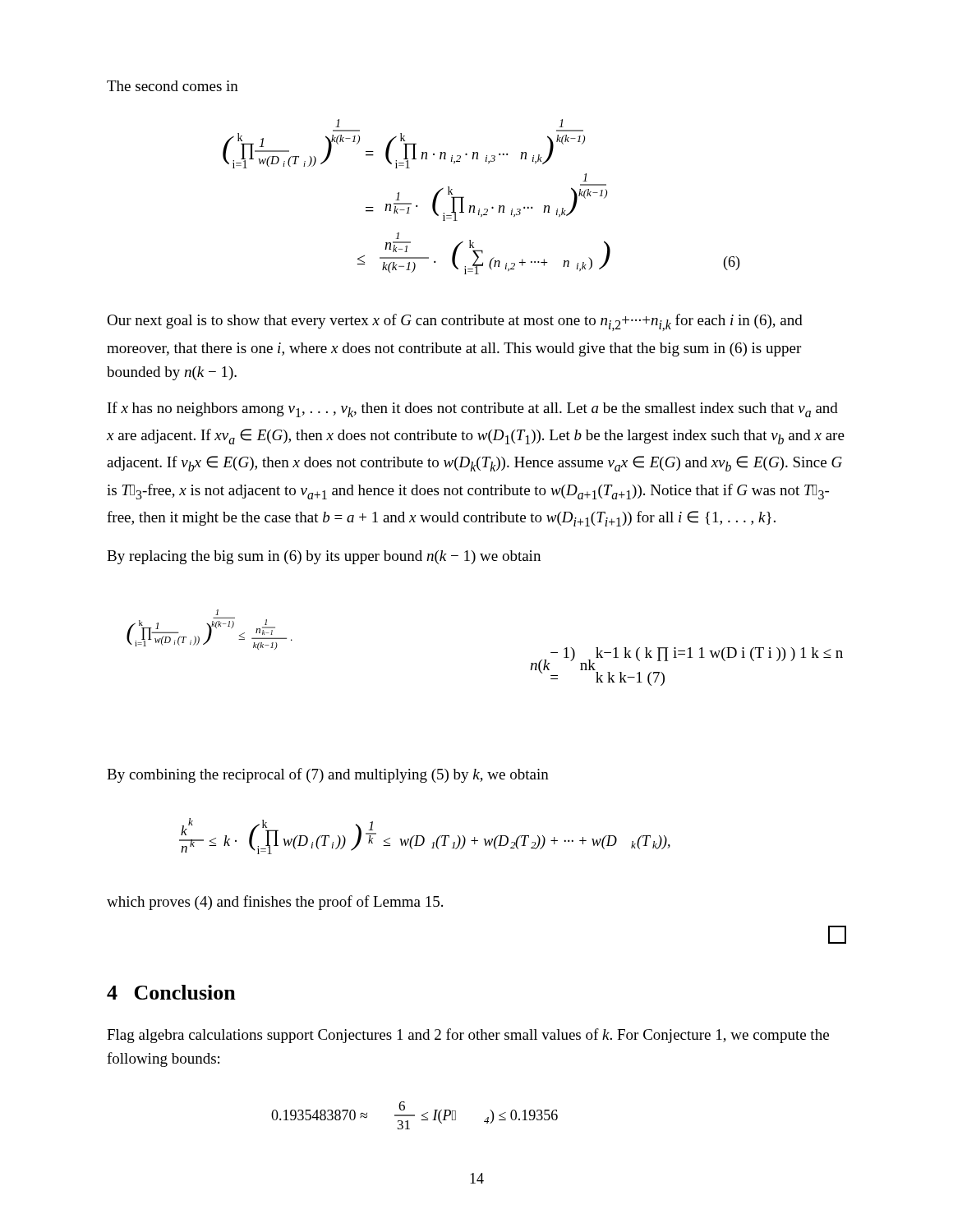This screenshot has height=1232, width=953.
Task: Click on the text starting "1935483870 ≈ 6 31 ≤"
Action: point(476,1114)
